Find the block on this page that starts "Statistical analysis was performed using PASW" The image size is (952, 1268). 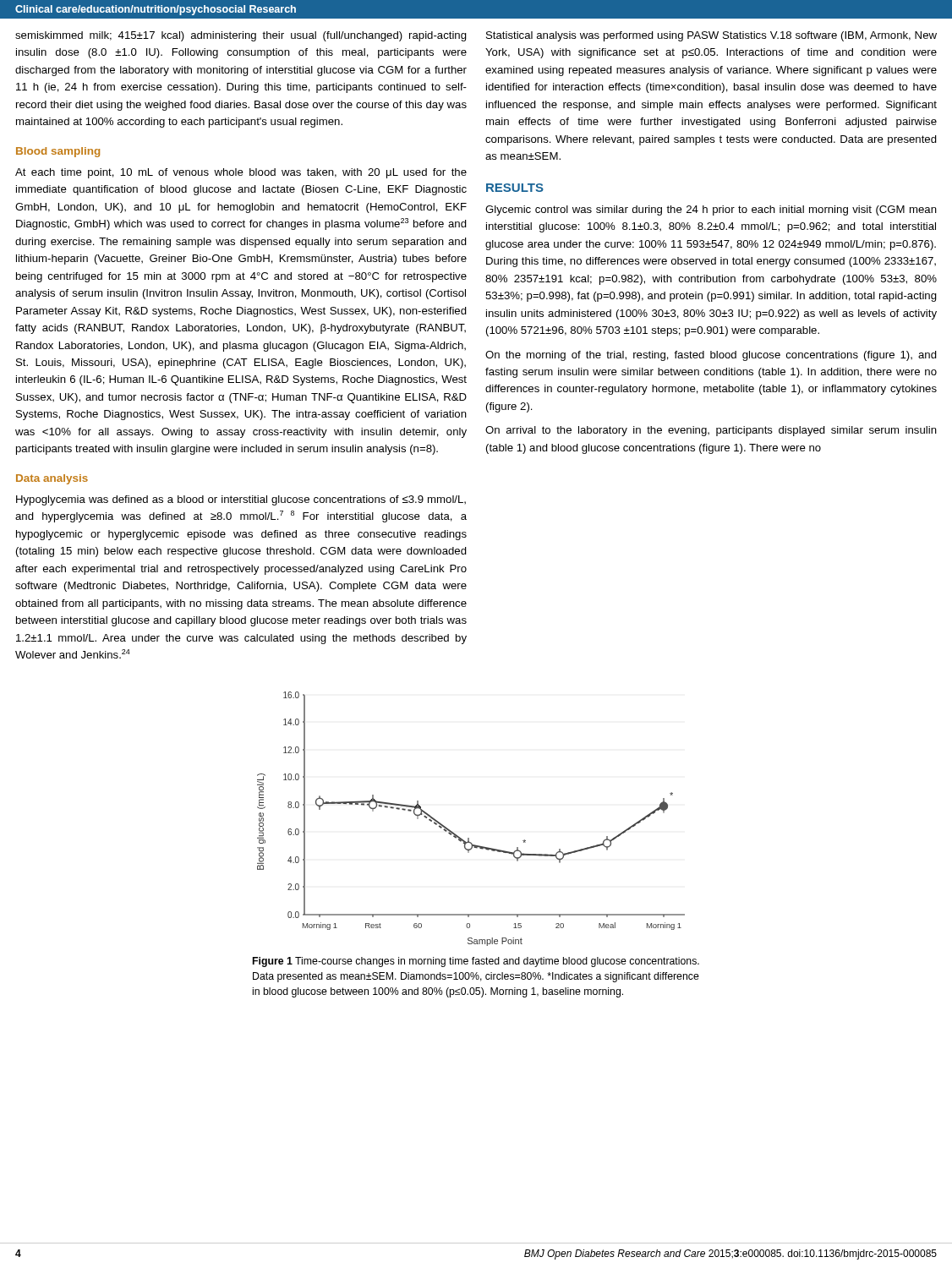711,96
